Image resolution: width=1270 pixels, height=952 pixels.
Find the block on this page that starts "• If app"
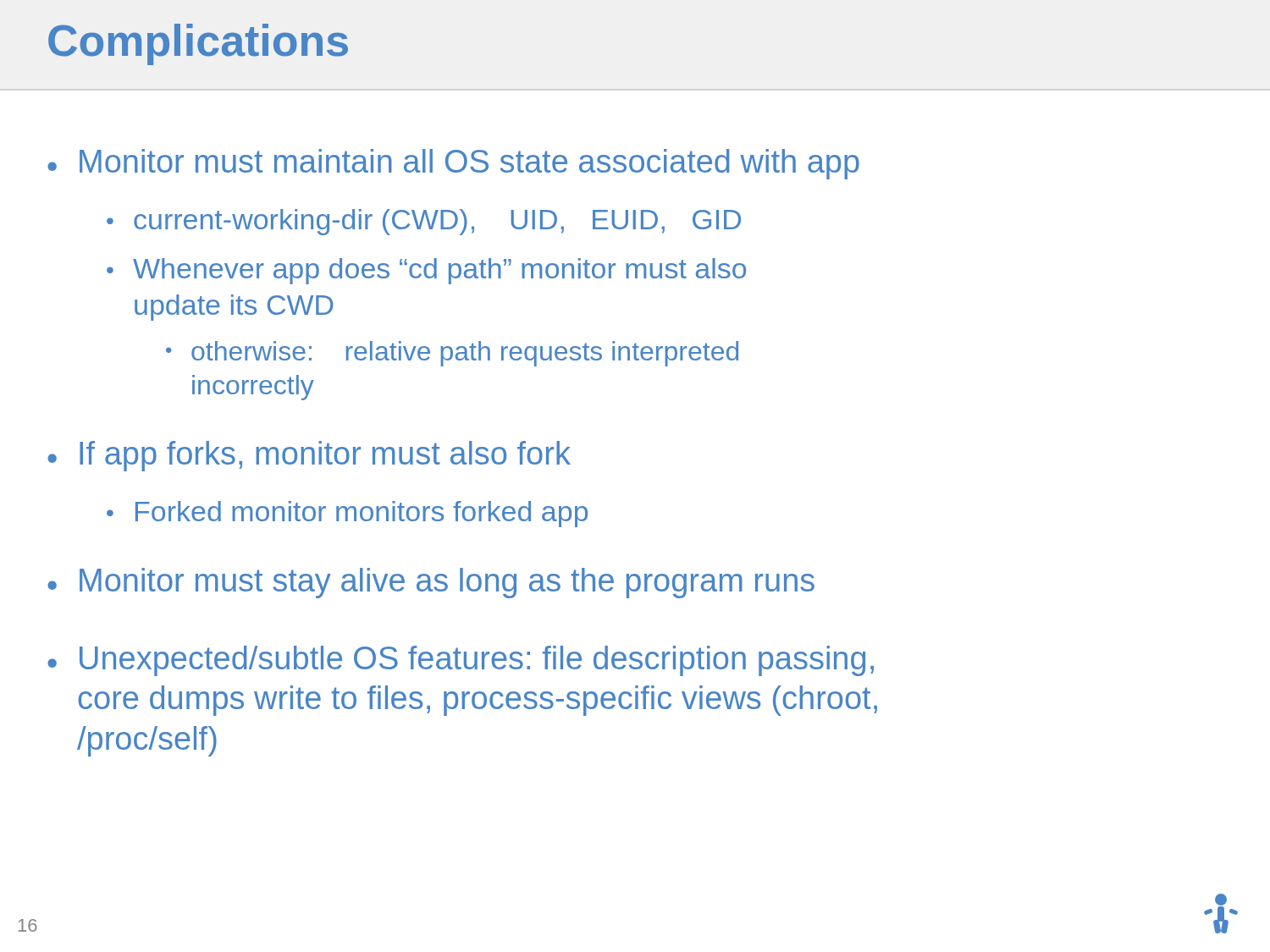click(x=309, y=457)
